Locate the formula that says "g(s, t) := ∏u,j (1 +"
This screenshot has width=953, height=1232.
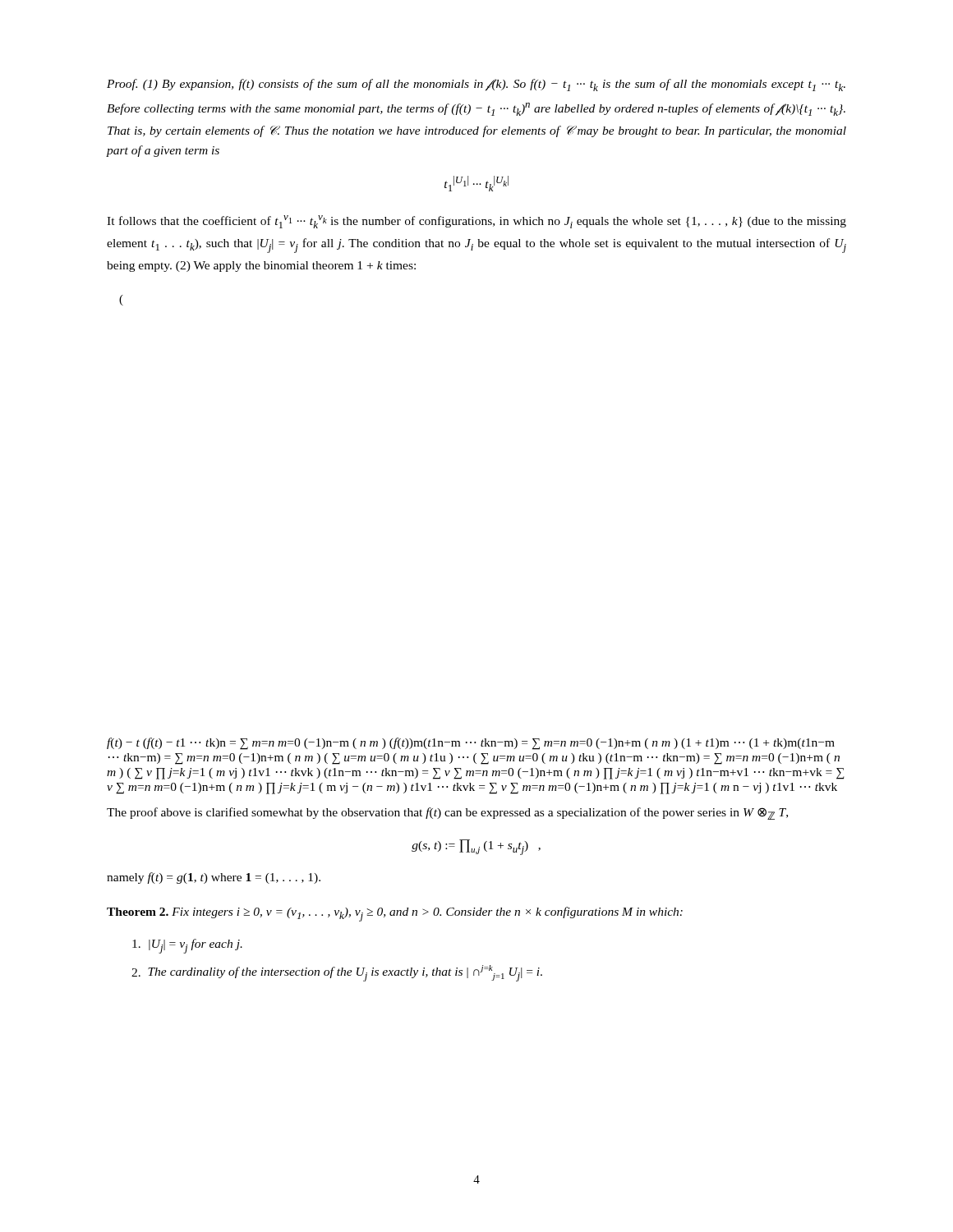[476, 846]
